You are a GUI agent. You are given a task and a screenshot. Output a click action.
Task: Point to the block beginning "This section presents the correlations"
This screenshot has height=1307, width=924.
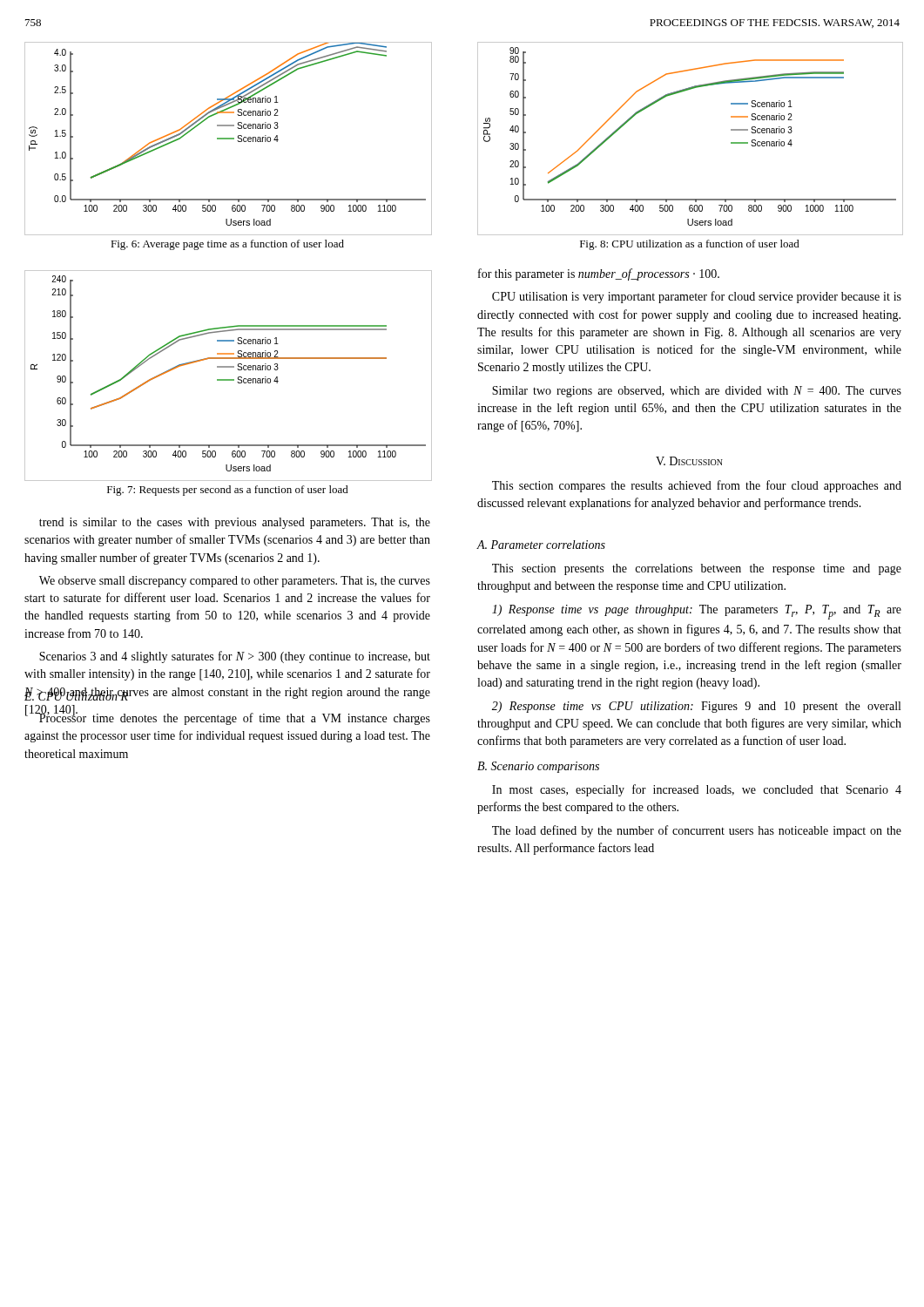click(689, 655)
